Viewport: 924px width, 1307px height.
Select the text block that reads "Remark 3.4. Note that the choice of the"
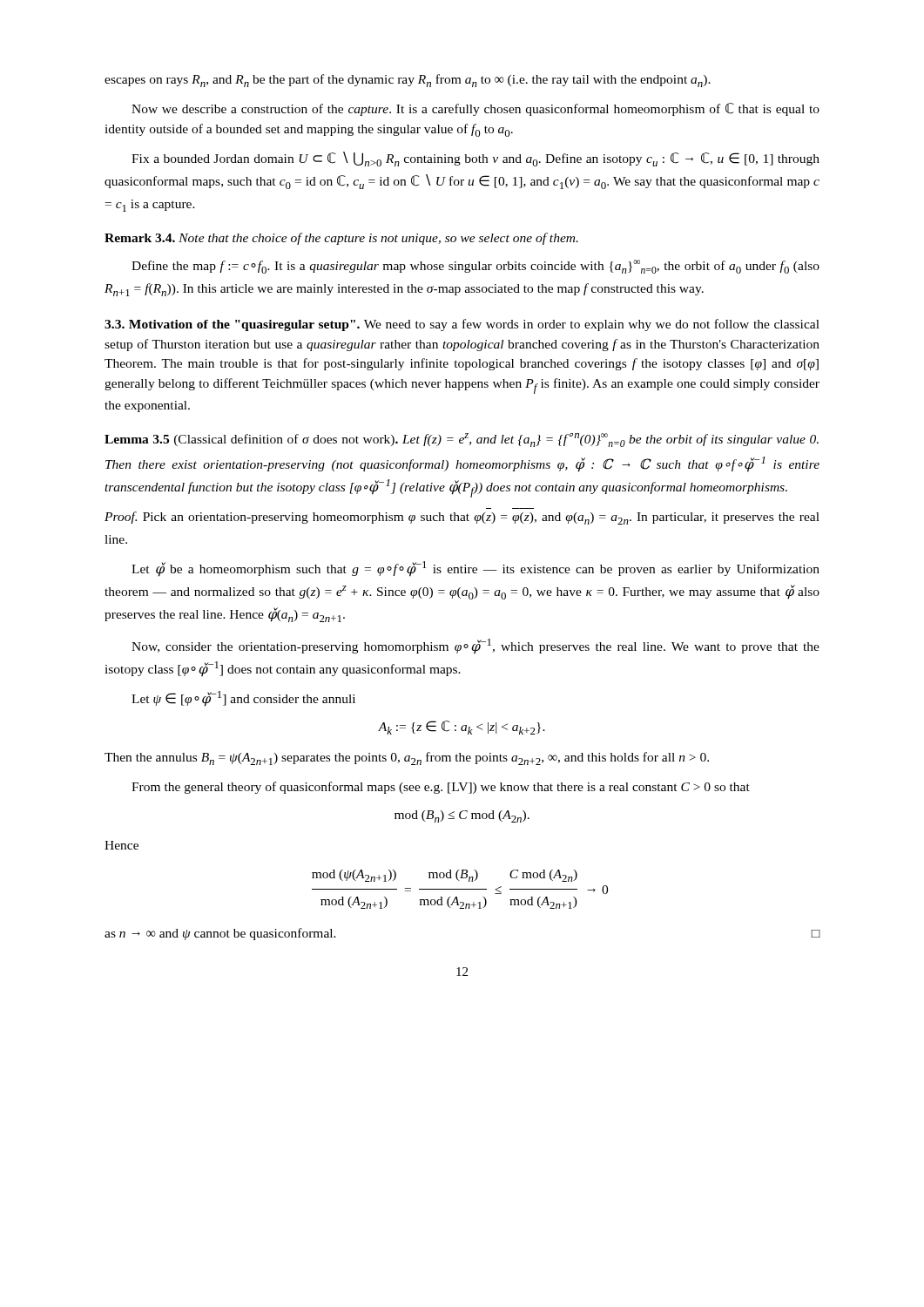pyautogui.click(x=462, y=238)
